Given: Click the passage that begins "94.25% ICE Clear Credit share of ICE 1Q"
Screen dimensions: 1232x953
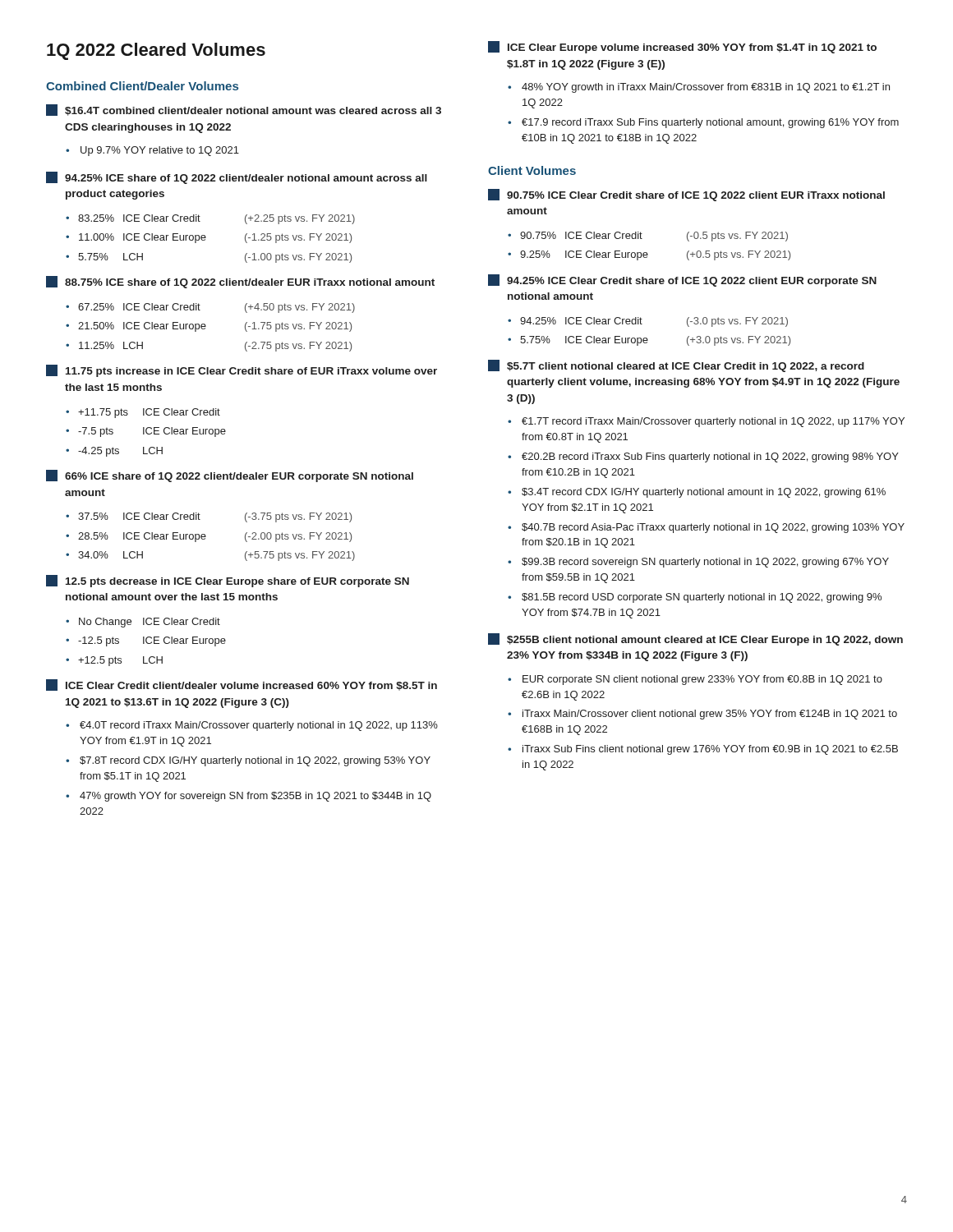Looking at the screenshot, I should 698,310.
